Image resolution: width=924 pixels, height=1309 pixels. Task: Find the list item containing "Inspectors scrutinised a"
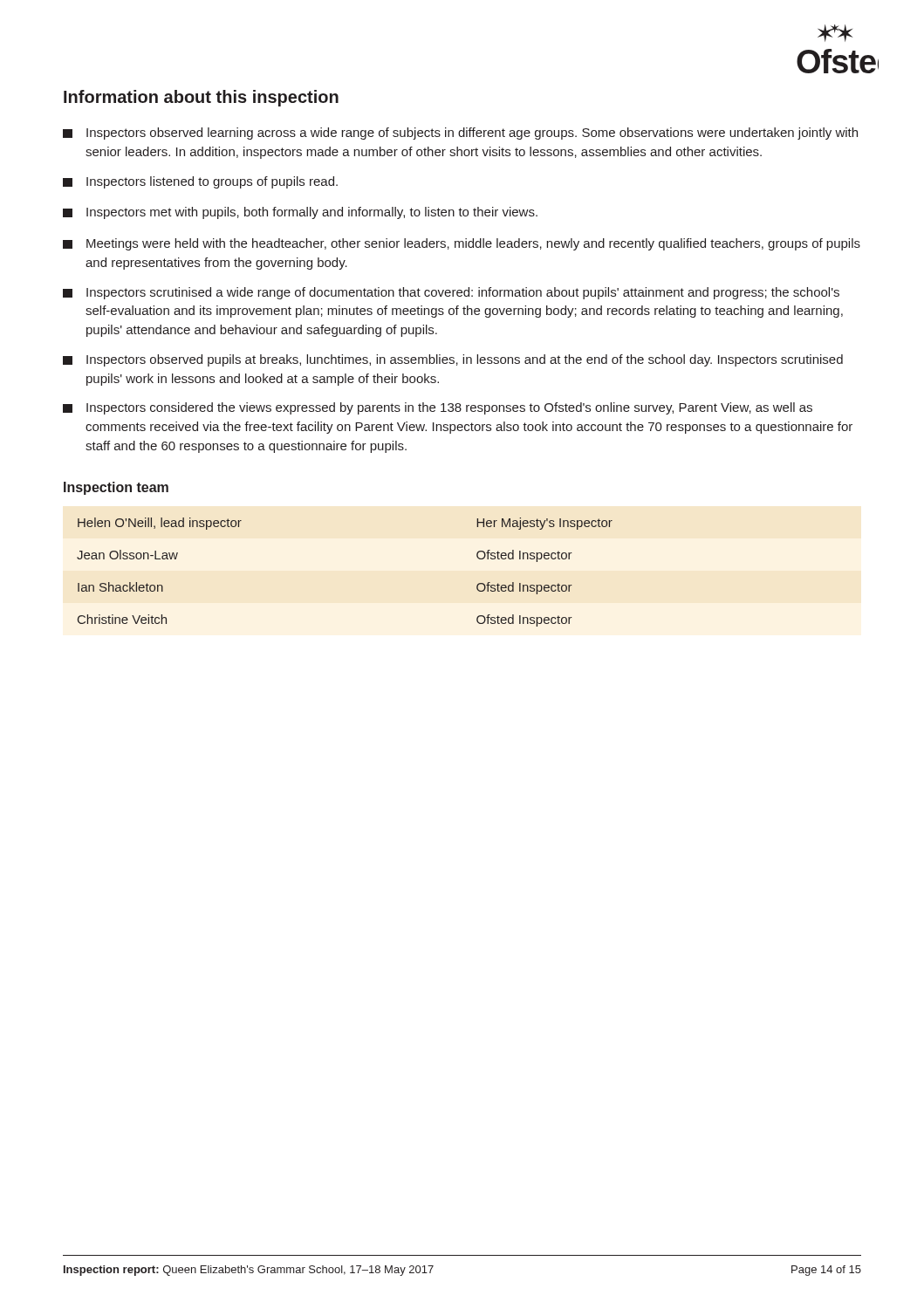[462, 311]
